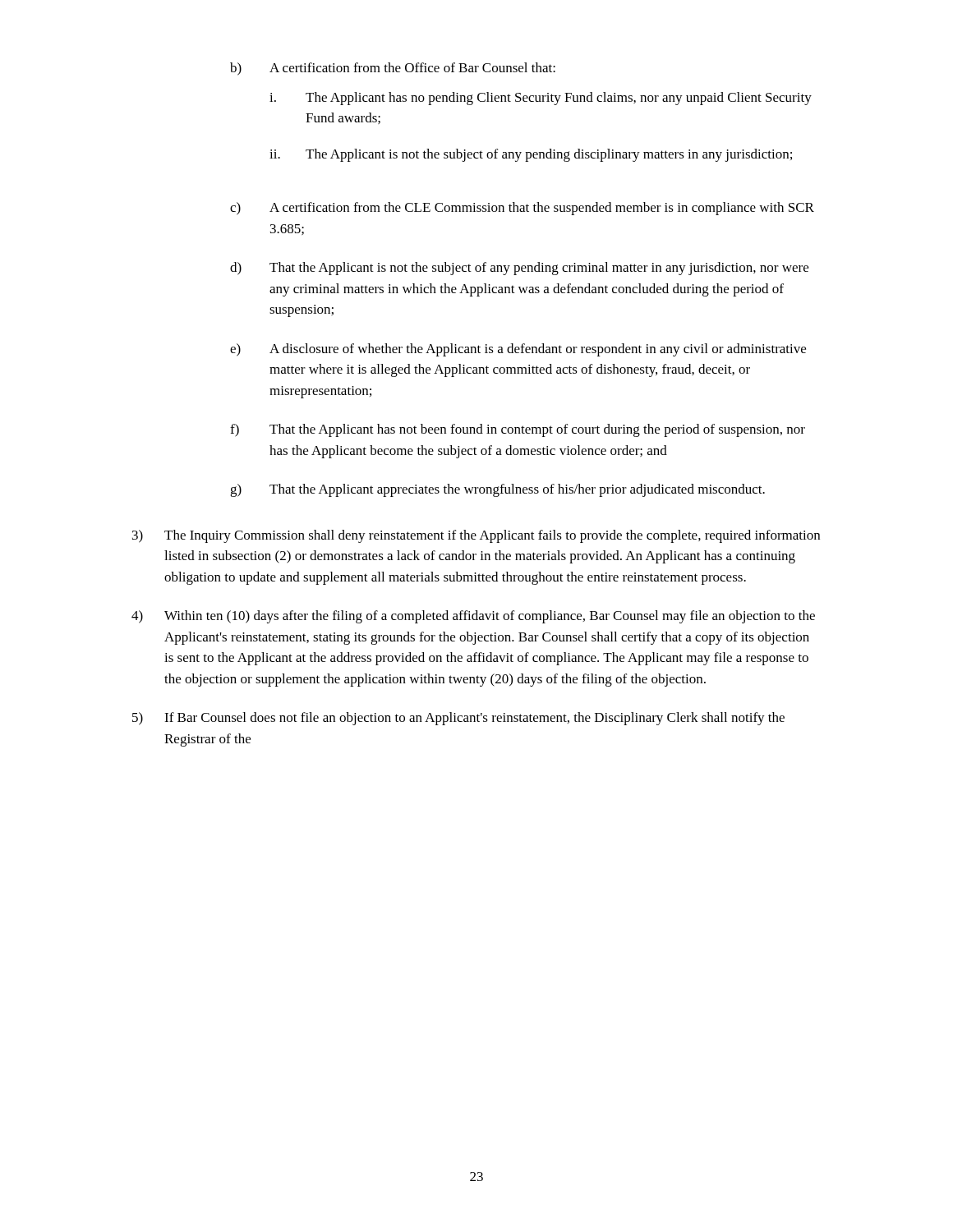Locate the list item that says "e) A disclosure of whether"
This screenshot has width=953, height=1232.
click(526, 369)
